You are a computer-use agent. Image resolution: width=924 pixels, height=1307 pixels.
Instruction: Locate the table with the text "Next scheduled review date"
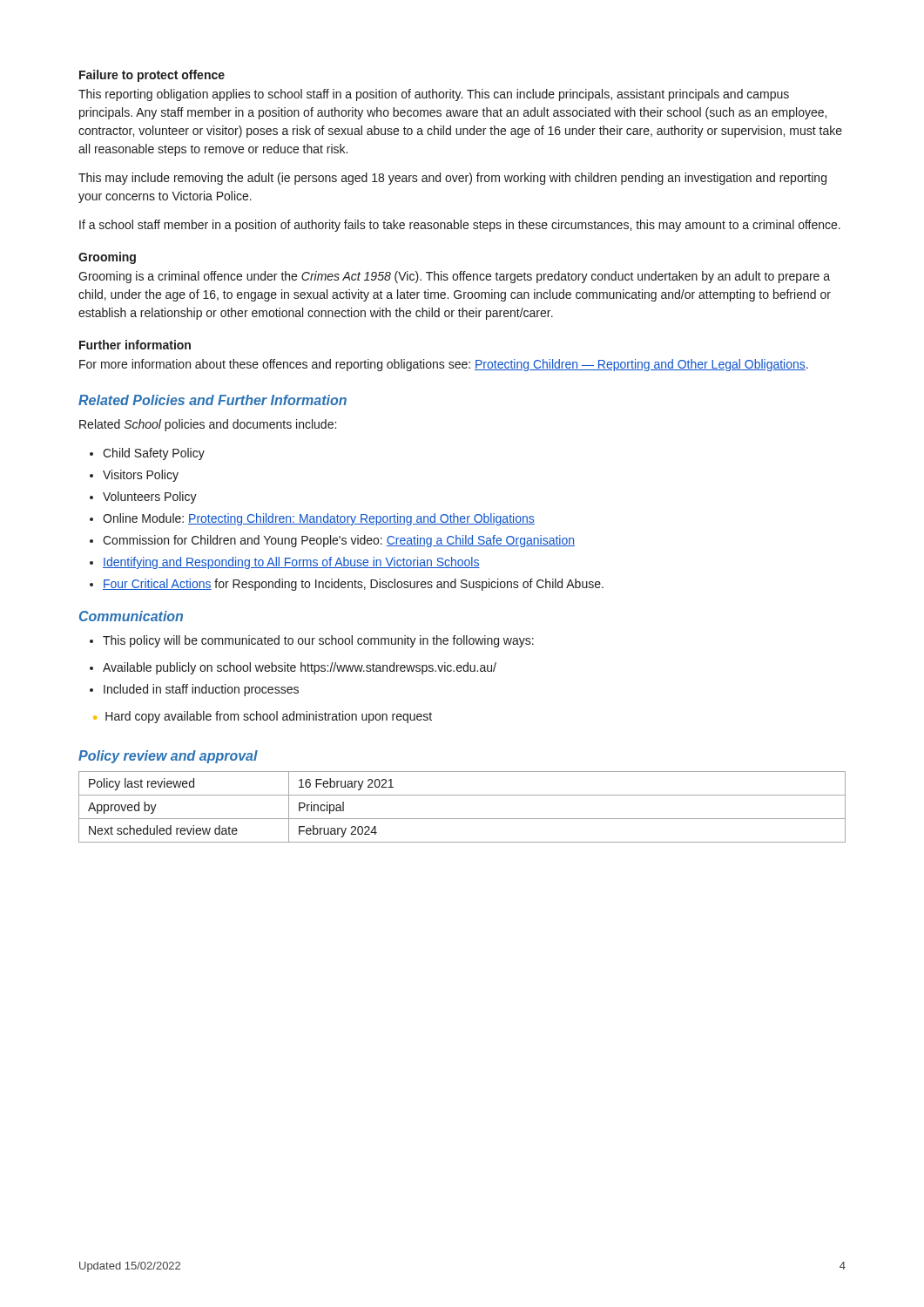tap(462, 807)
